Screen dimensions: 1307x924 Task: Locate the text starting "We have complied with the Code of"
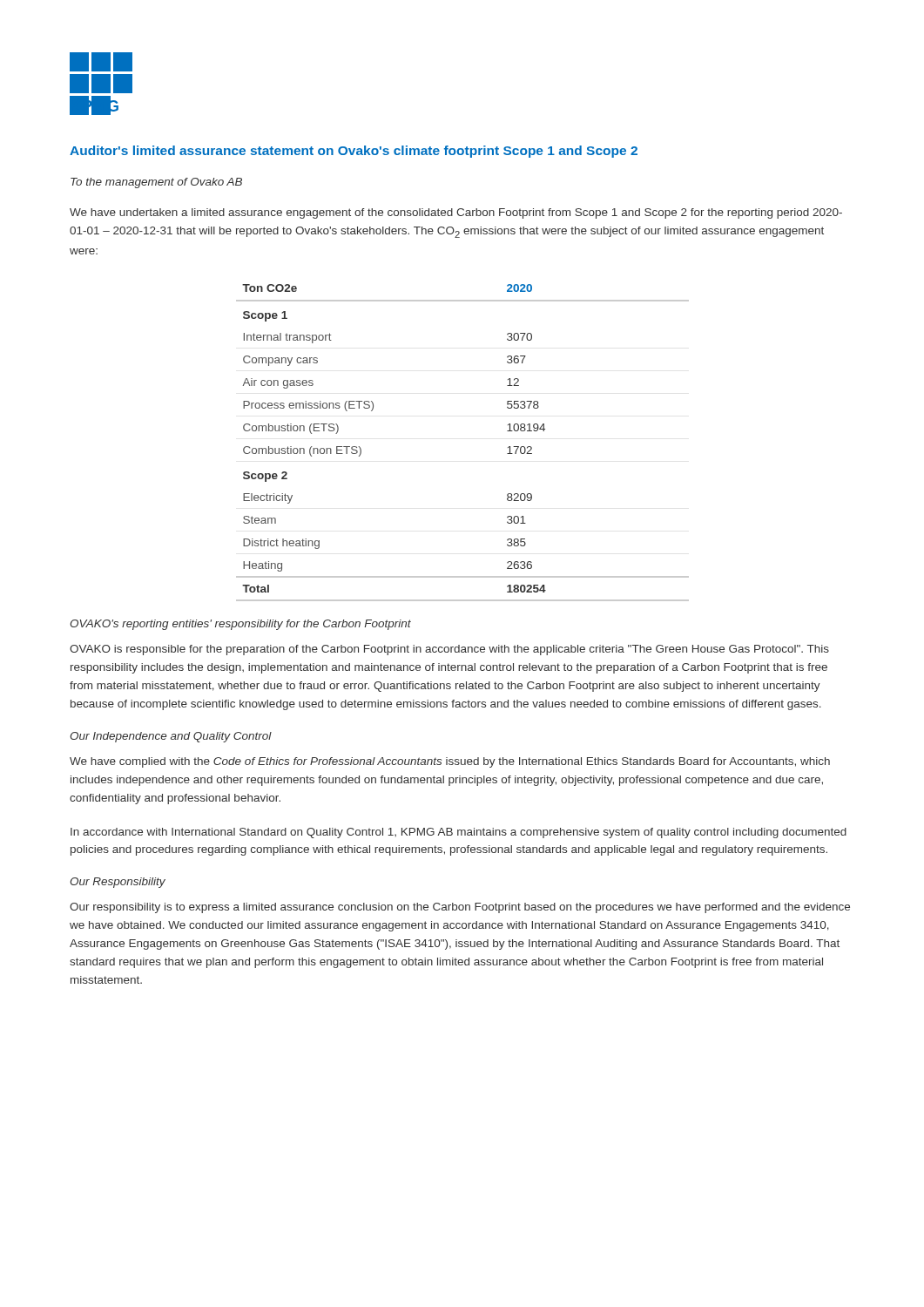(x=450, y=779)
